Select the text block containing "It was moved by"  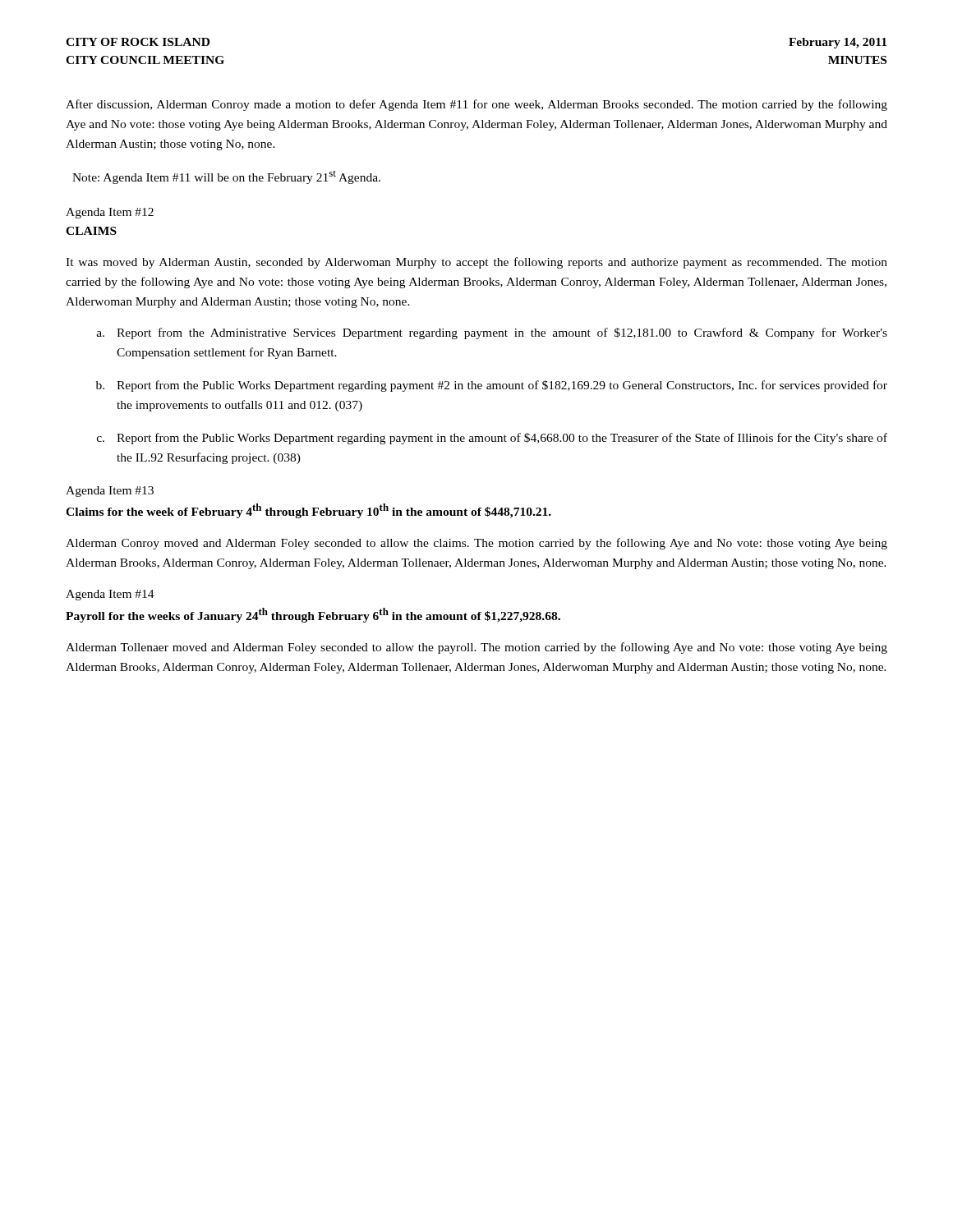pyautogui.click(x=476, y=281)
